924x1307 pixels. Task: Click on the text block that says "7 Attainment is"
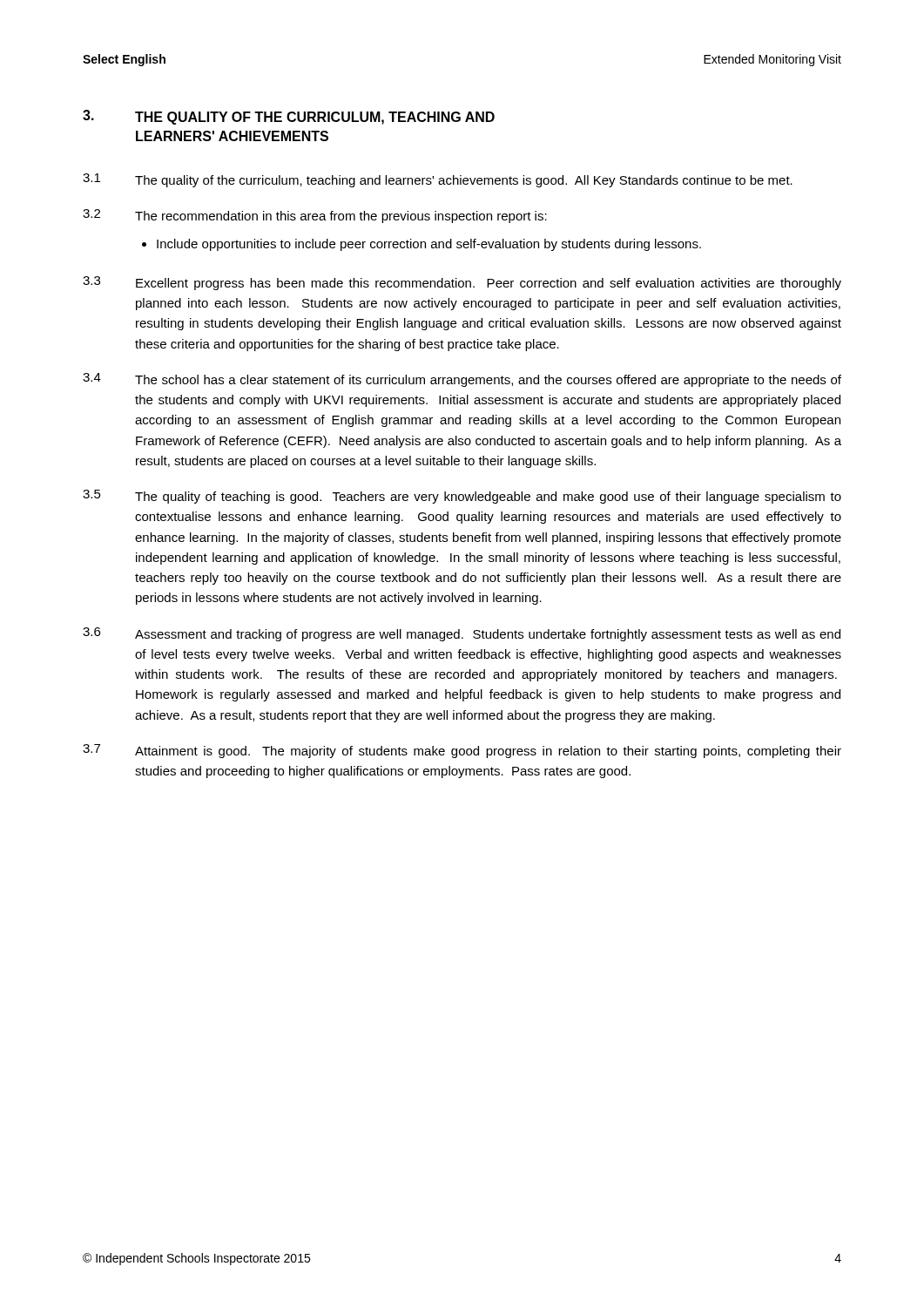(x=462, y=761)
